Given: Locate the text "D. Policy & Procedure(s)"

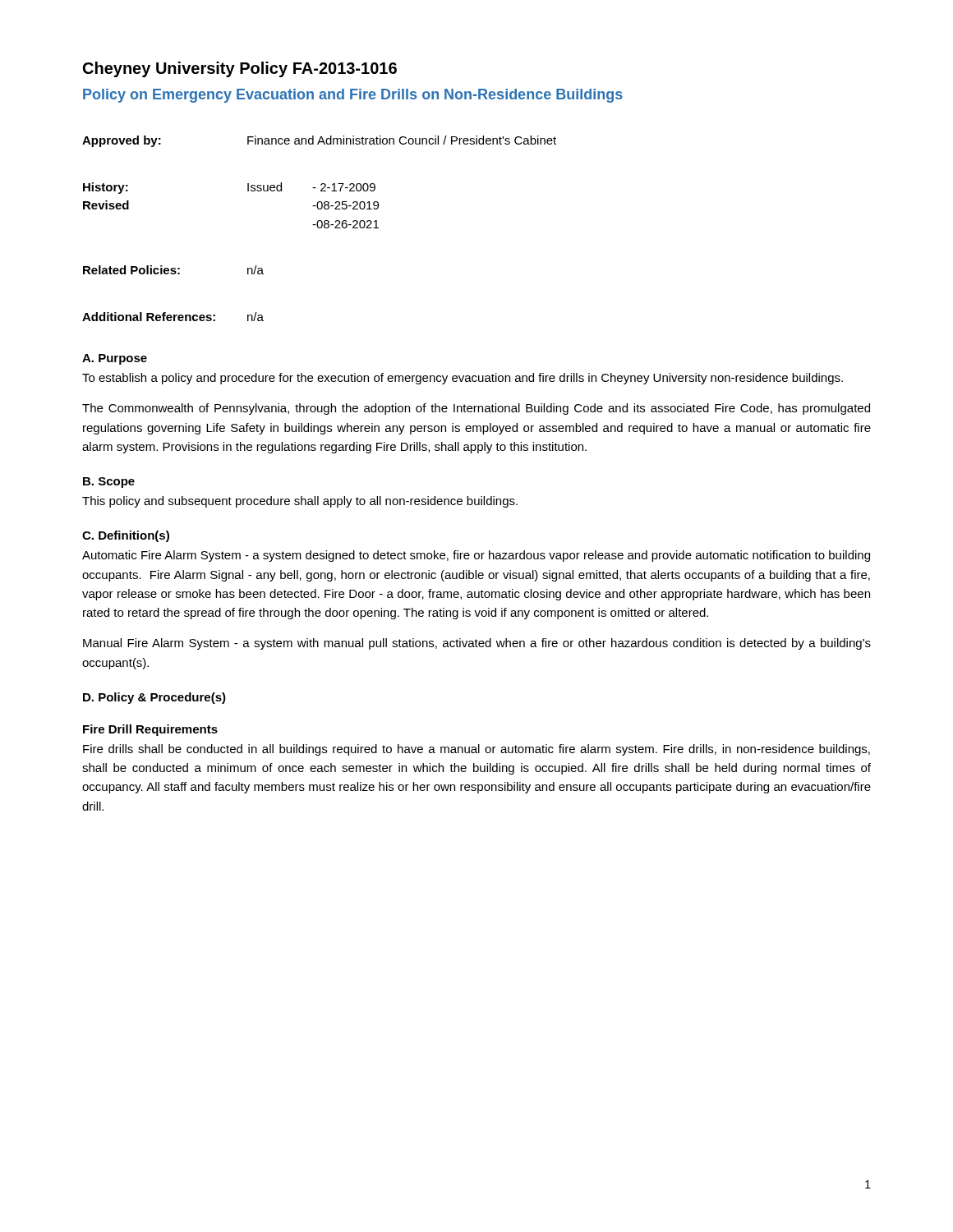Looking at the screenshot, I should click(x=154, y=697).
